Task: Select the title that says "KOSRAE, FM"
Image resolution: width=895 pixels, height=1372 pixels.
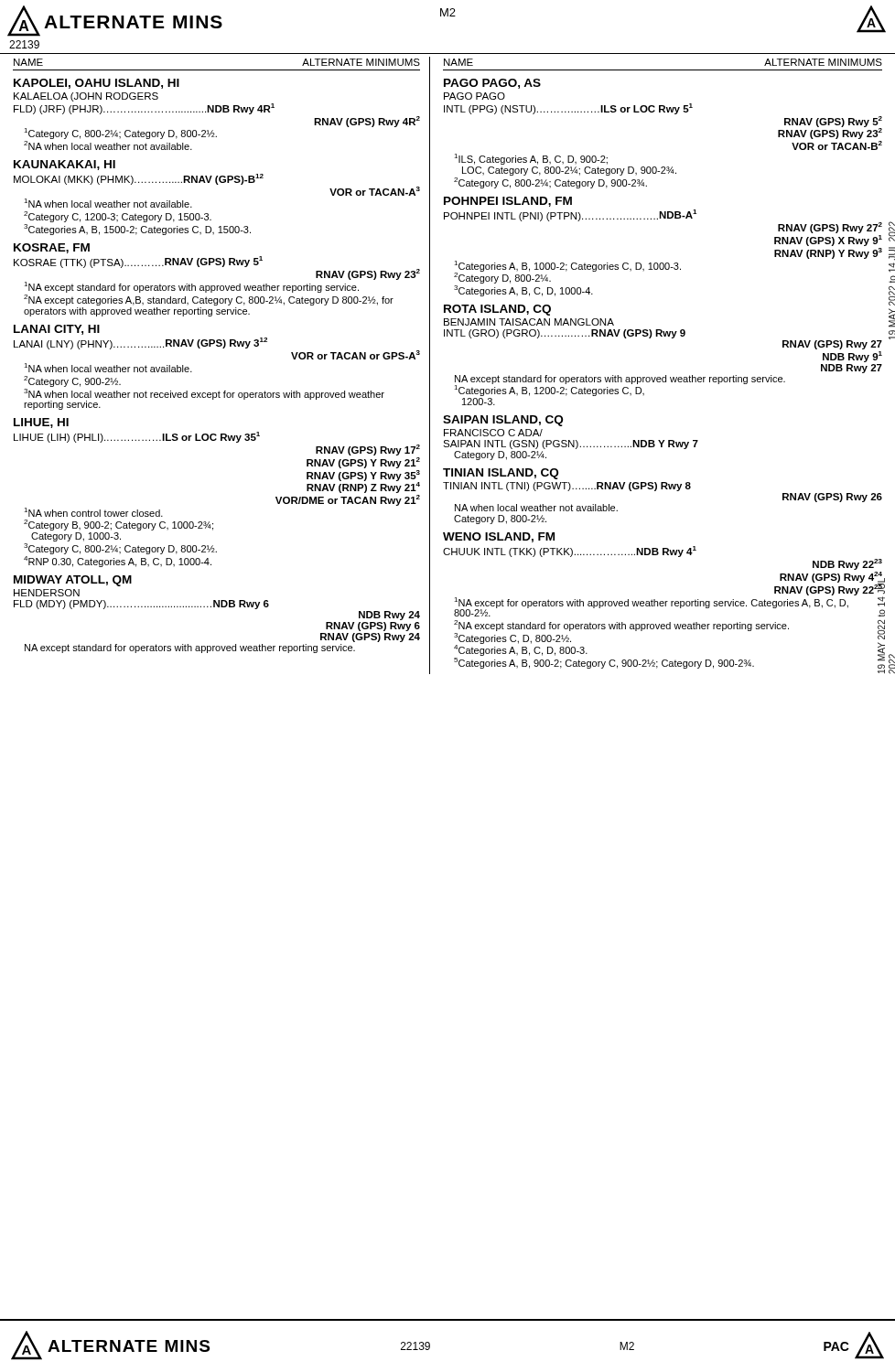Action: pos(52,247)
